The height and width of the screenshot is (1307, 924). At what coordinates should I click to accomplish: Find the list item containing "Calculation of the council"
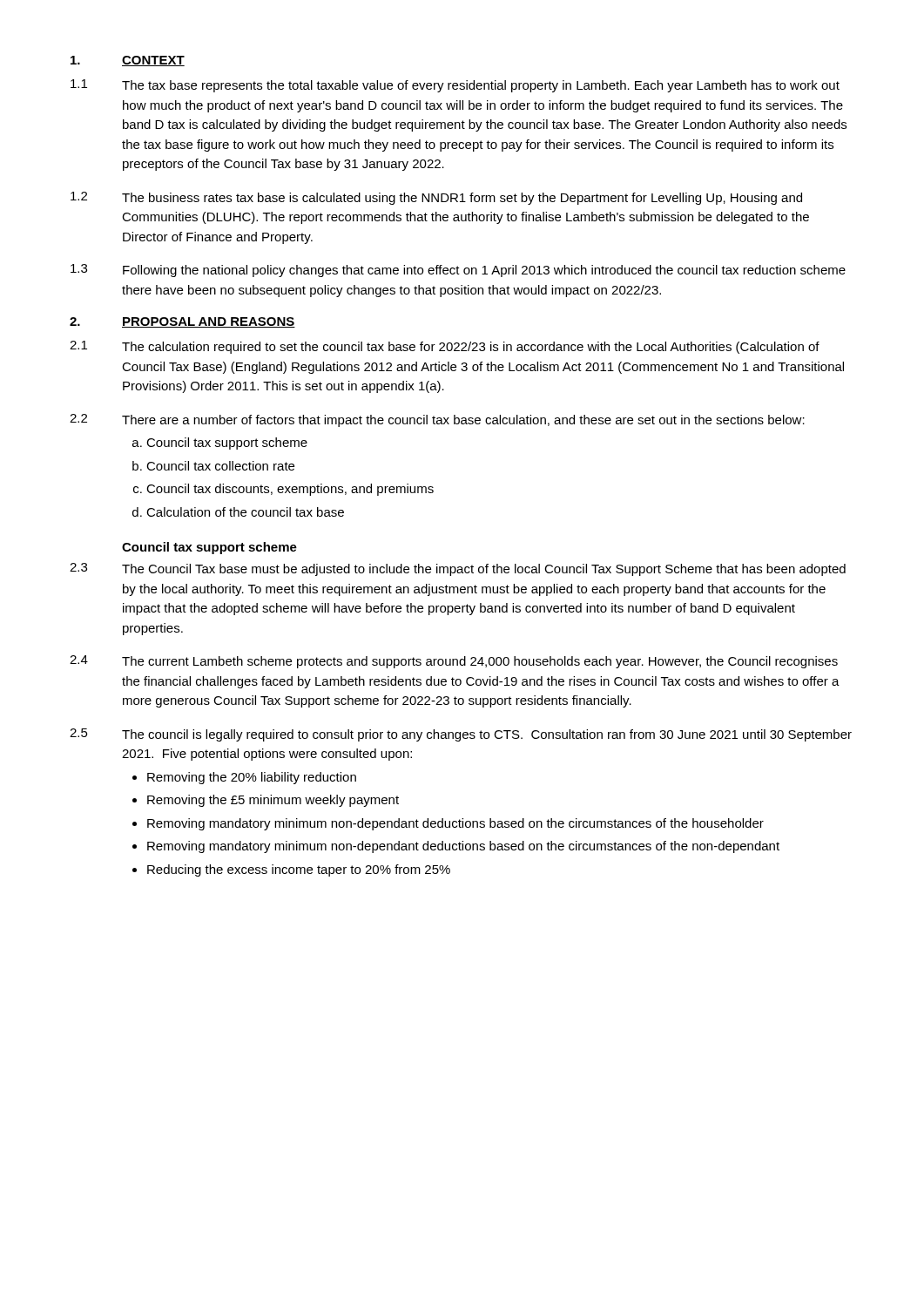(245, 511)
